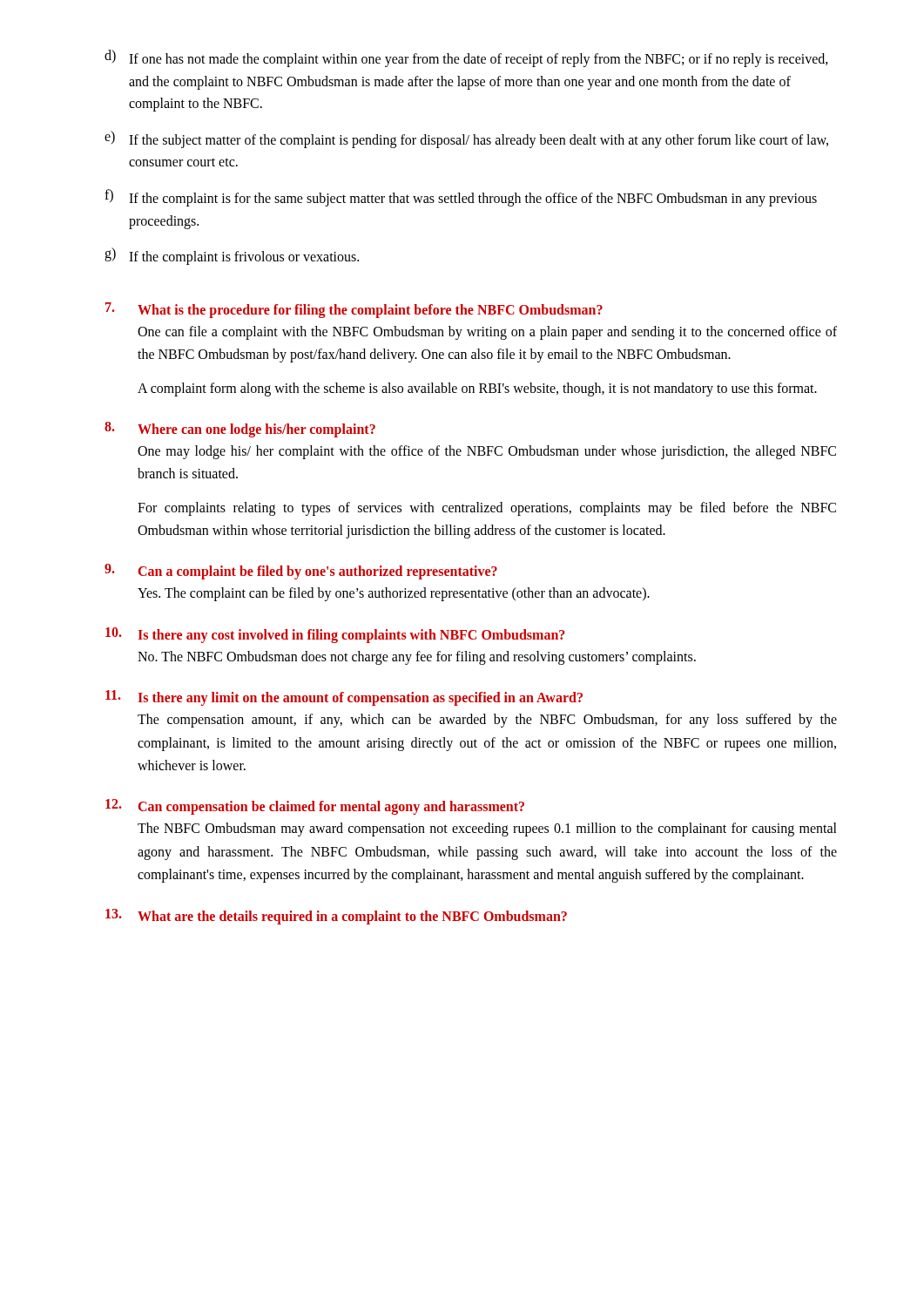Find the list item that says "f) If the"

pyautogui.click(x=471, y=210)
